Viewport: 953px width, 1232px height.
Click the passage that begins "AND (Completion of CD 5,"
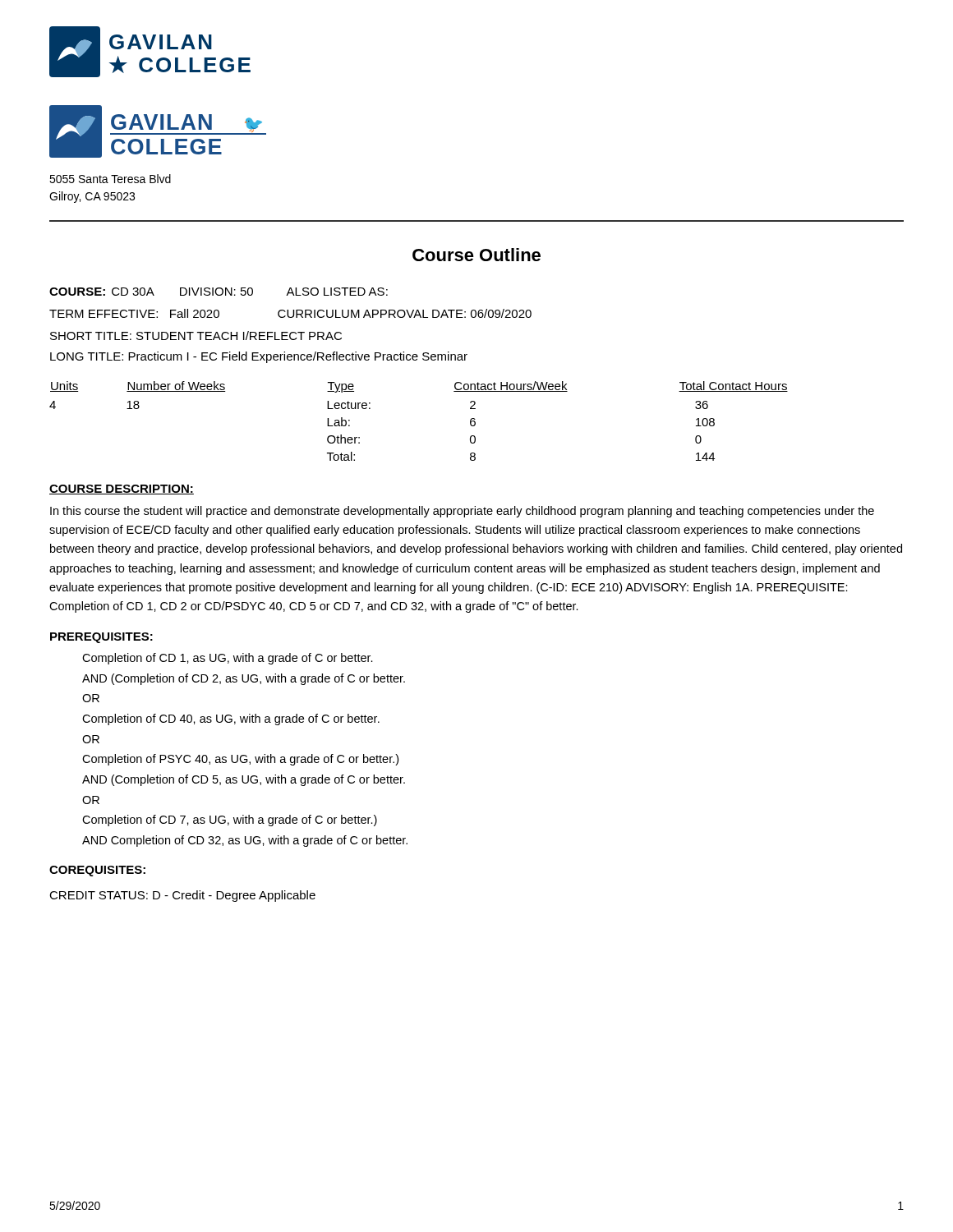point(244,779)
